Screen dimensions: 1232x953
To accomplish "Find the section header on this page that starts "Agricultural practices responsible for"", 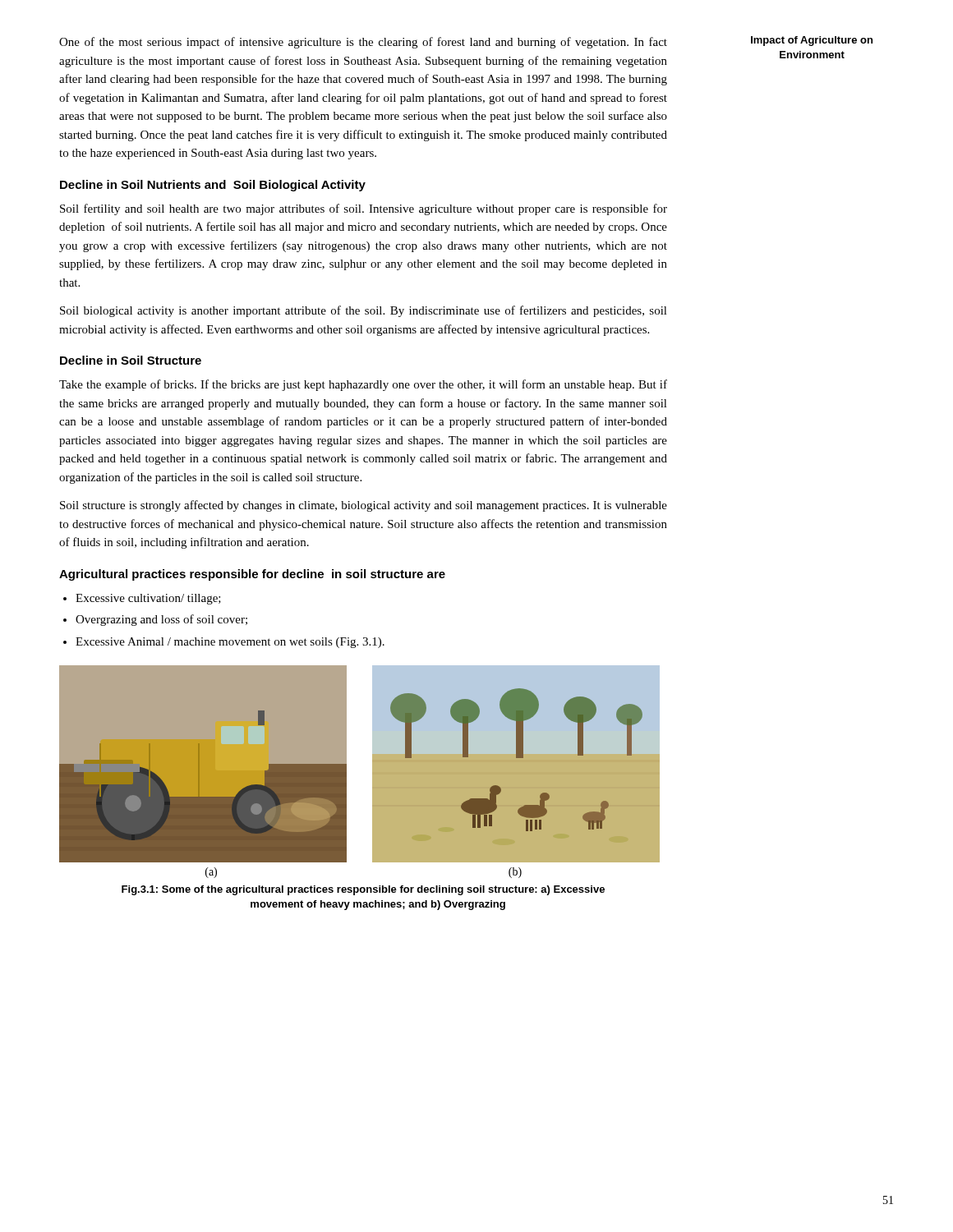I will pos(252,573).
